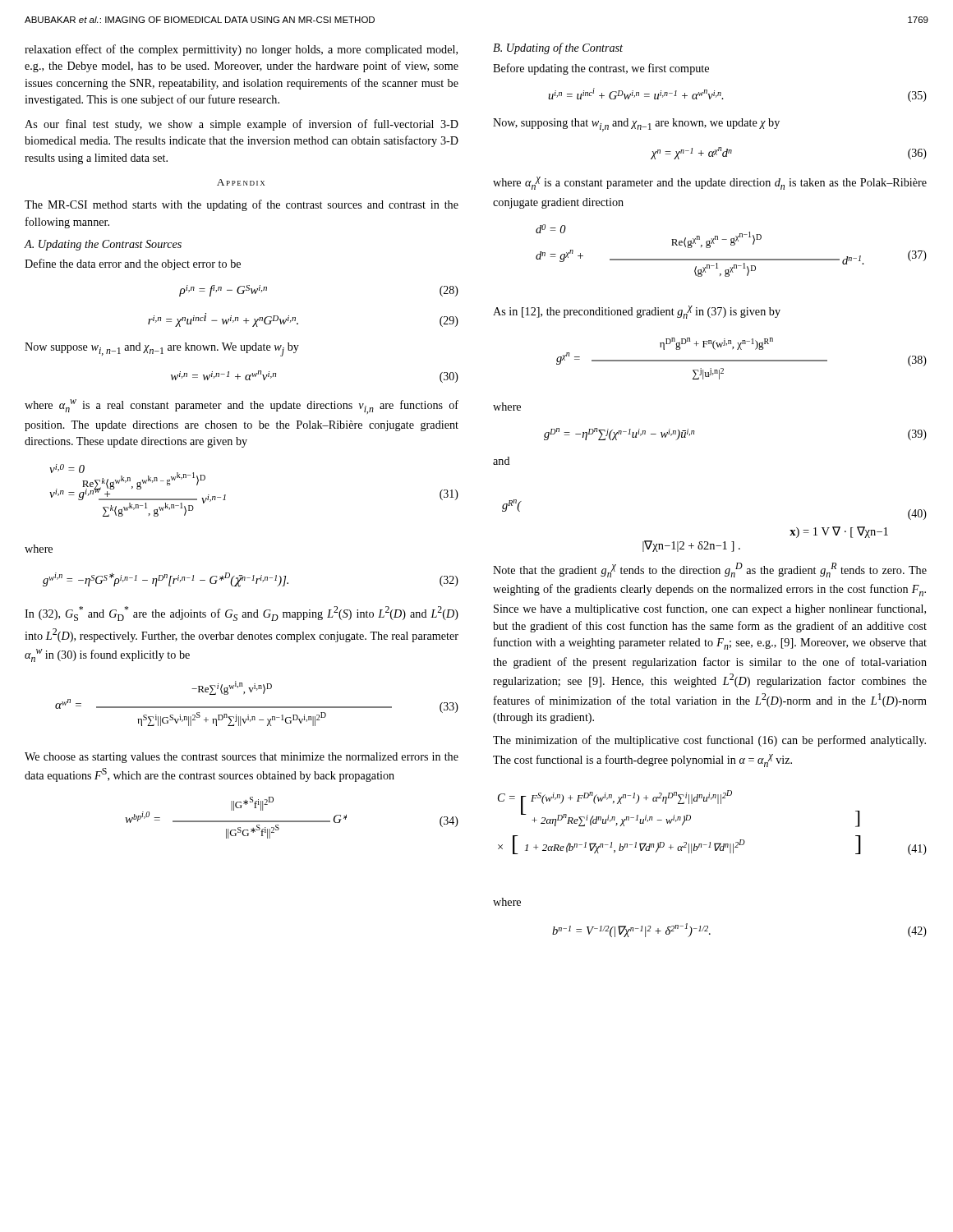The image size is (953, 1232).
Task: Find the region starting "ρi,n = fi,n − GSwi,n (28)"
Action: coord(242,291)
